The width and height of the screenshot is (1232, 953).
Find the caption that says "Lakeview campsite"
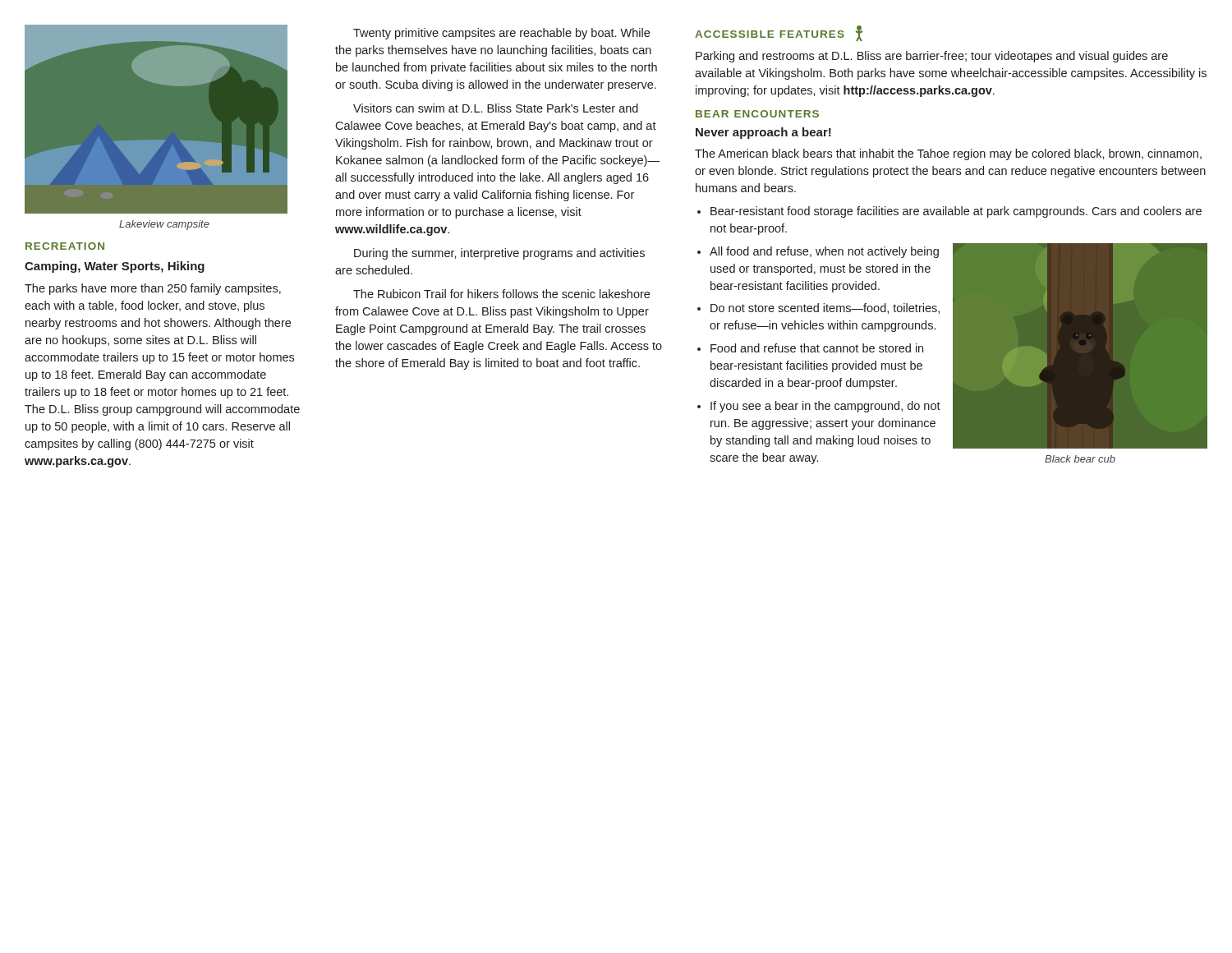[164, 224]
